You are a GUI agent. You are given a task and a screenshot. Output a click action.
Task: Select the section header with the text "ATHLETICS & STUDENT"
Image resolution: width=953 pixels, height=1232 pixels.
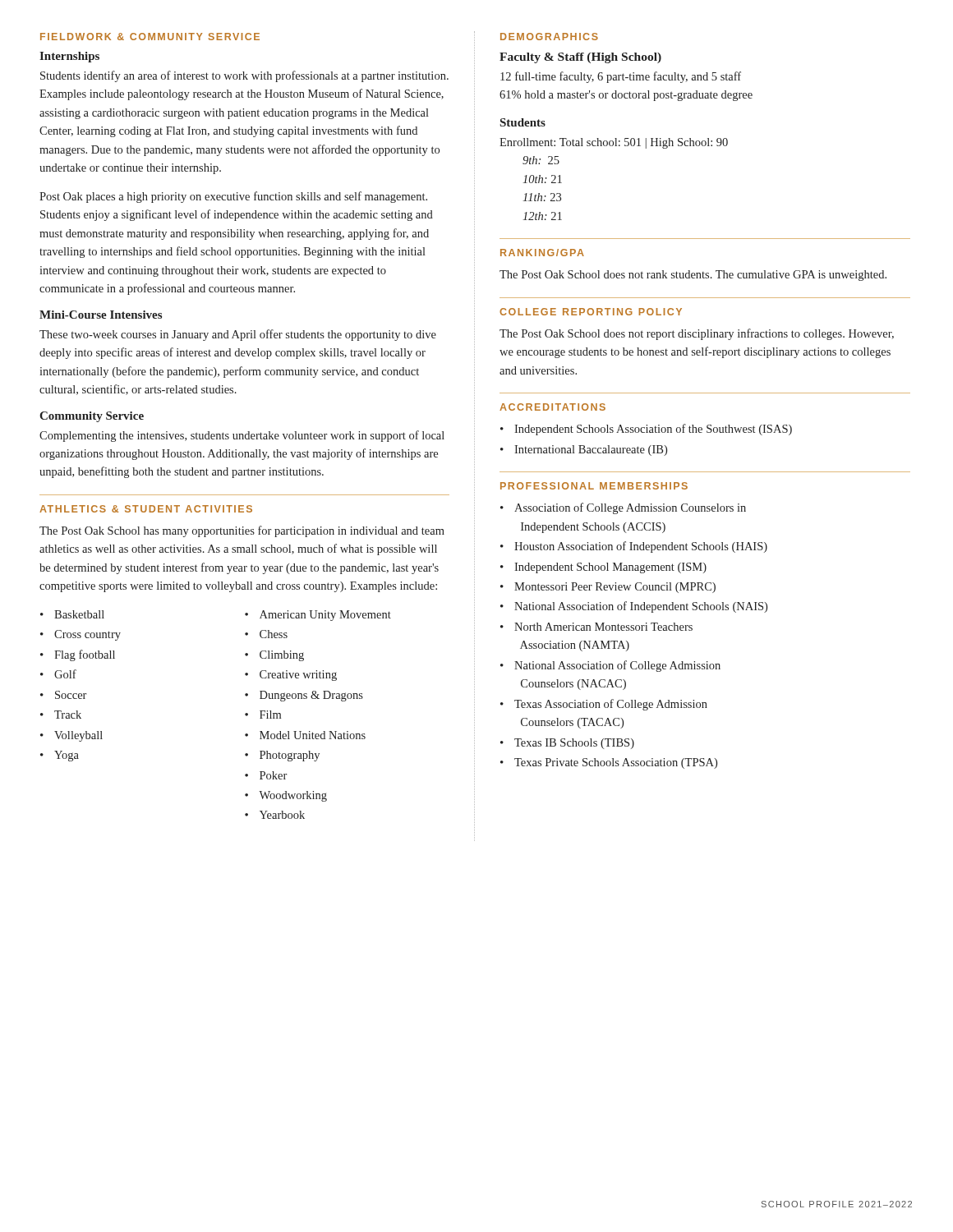click(147, 509)
